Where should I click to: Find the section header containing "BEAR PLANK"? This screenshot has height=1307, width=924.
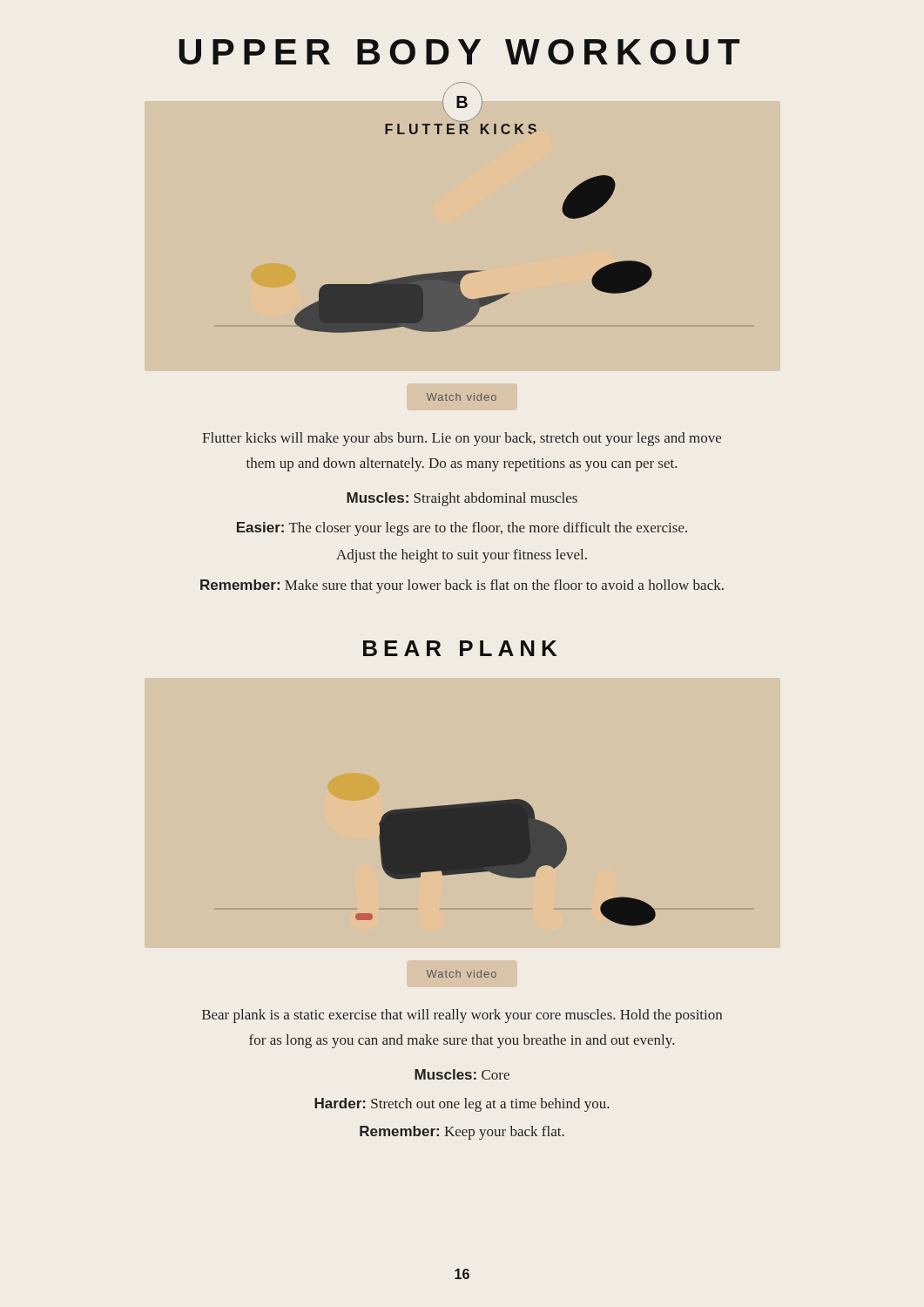tap(462, 648)
